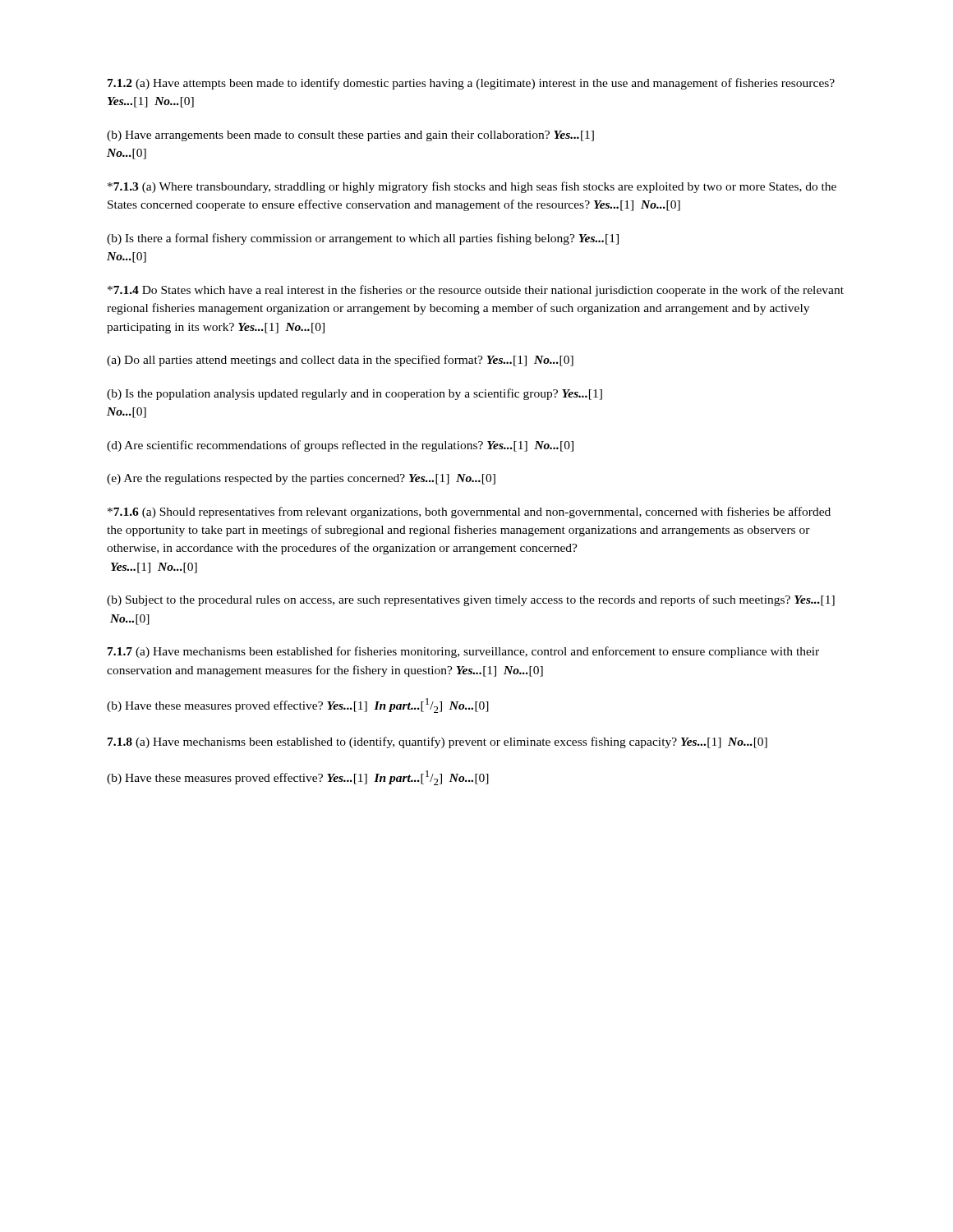Locate the block of text that opens with "1.2 (a) Have attempts"
Image resolution: width=953 pixels, height=1232 pixels.
(x=471, y=92)
